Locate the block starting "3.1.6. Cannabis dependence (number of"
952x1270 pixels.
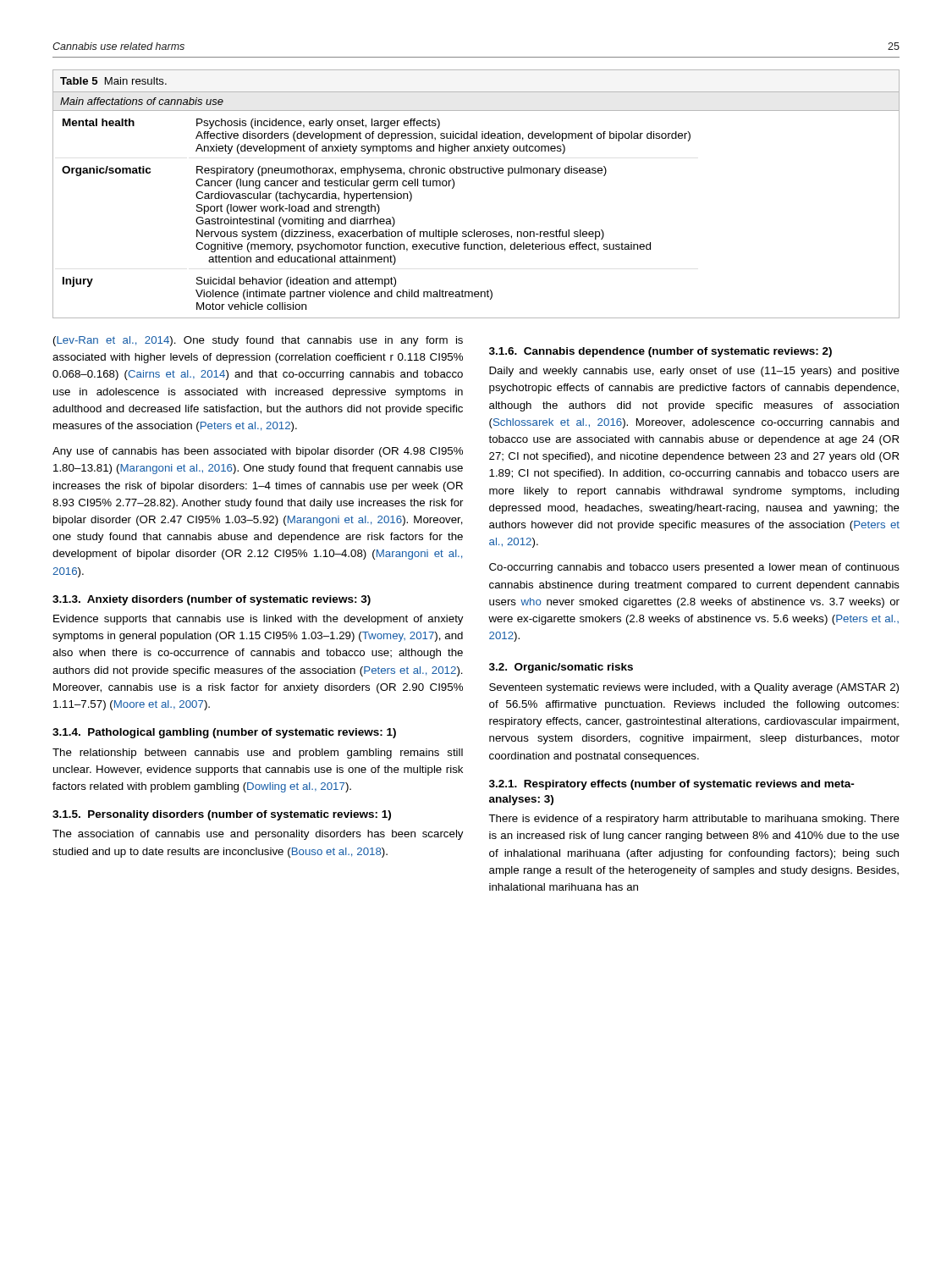pyautogui.click(x=660, y=351)
